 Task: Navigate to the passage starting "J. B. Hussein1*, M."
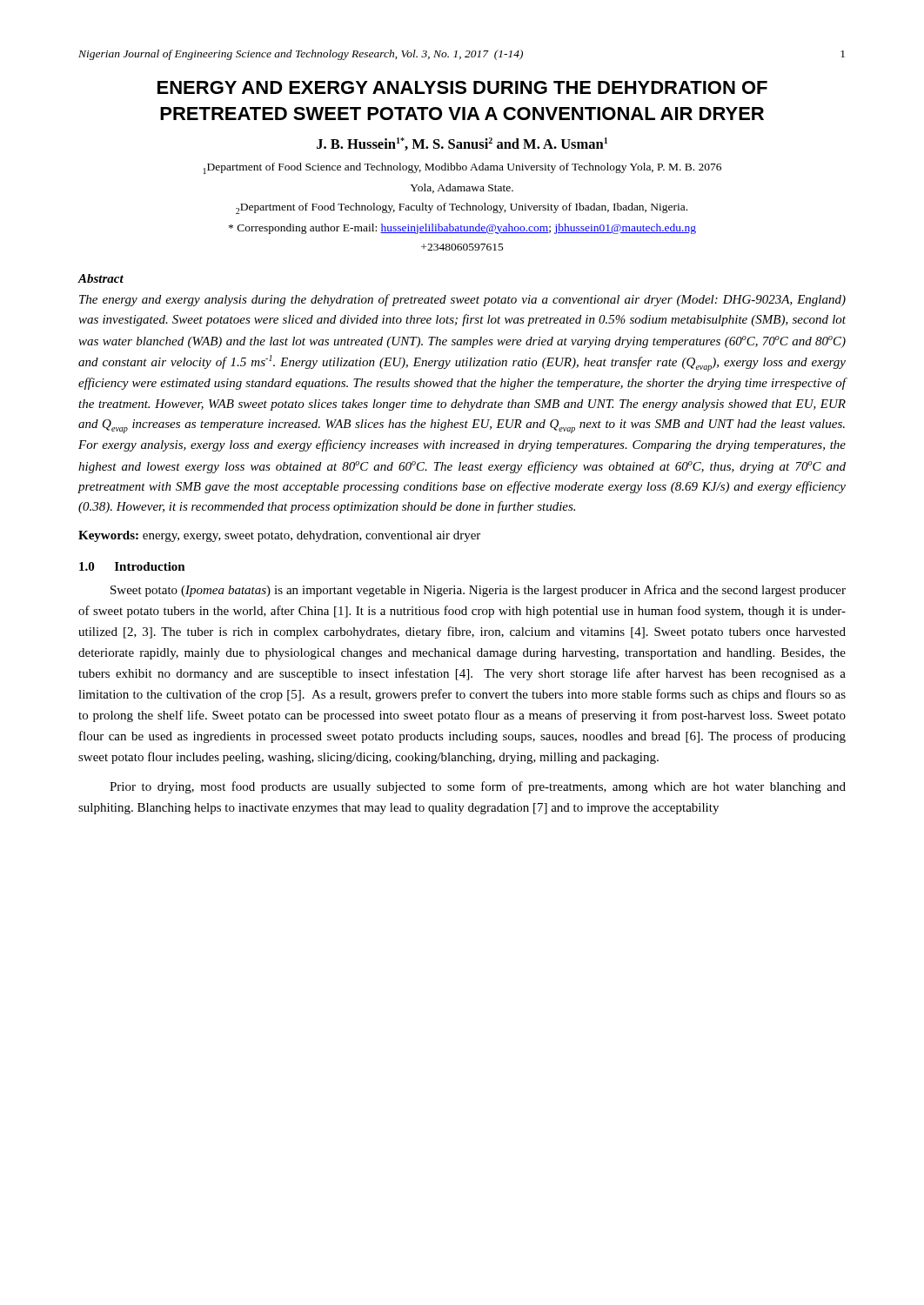pyautogui.click(x=462, y=144)
